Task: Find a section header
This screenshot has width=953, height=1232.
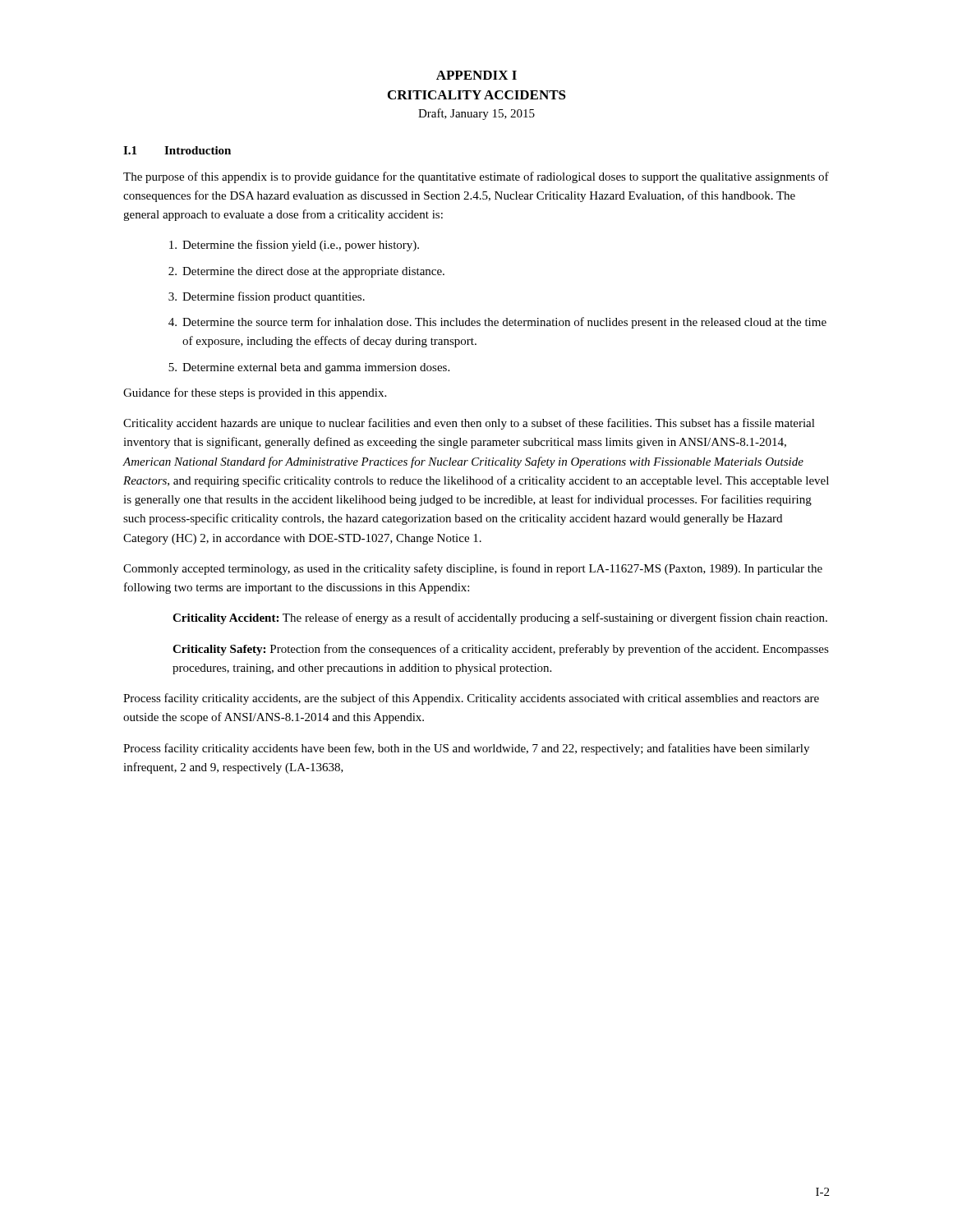Action: (x=177, y=150)
